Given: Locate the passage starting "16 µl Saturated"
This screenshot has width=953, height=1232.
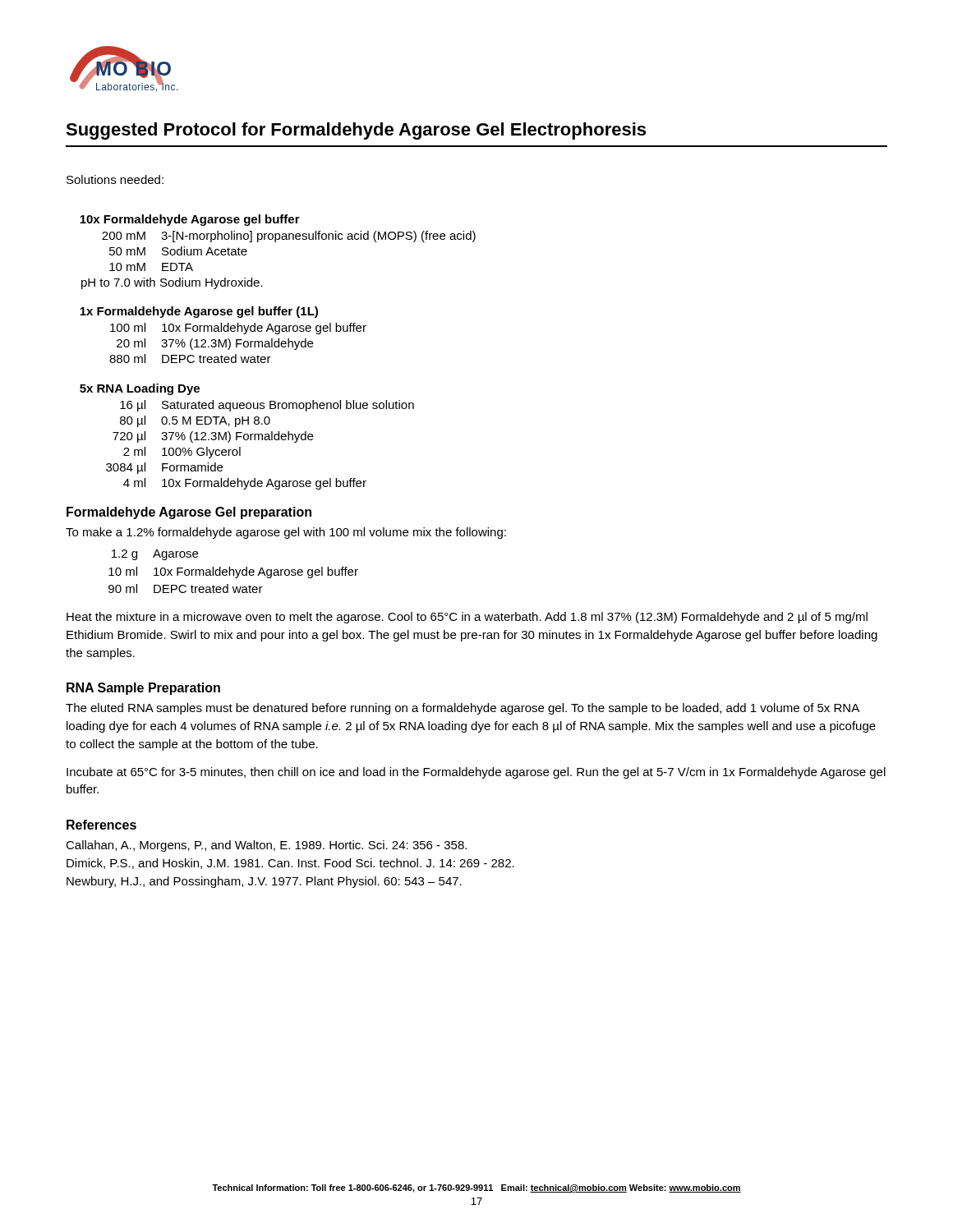Looking at the screenshot, I should (x=248, y=405).
